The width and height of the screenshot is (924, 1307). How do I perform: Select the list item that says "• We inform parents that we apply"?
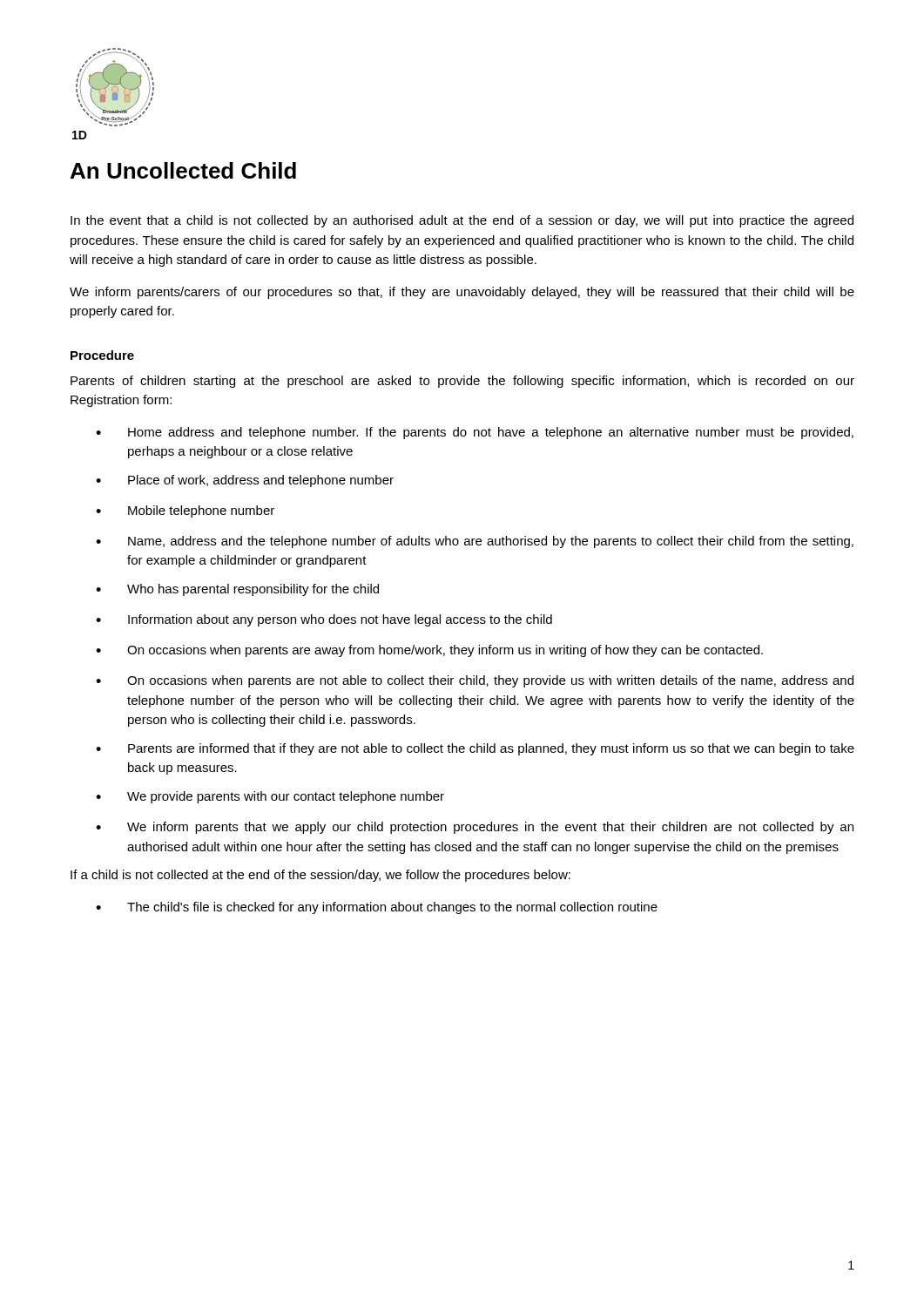tap(475, 837)
